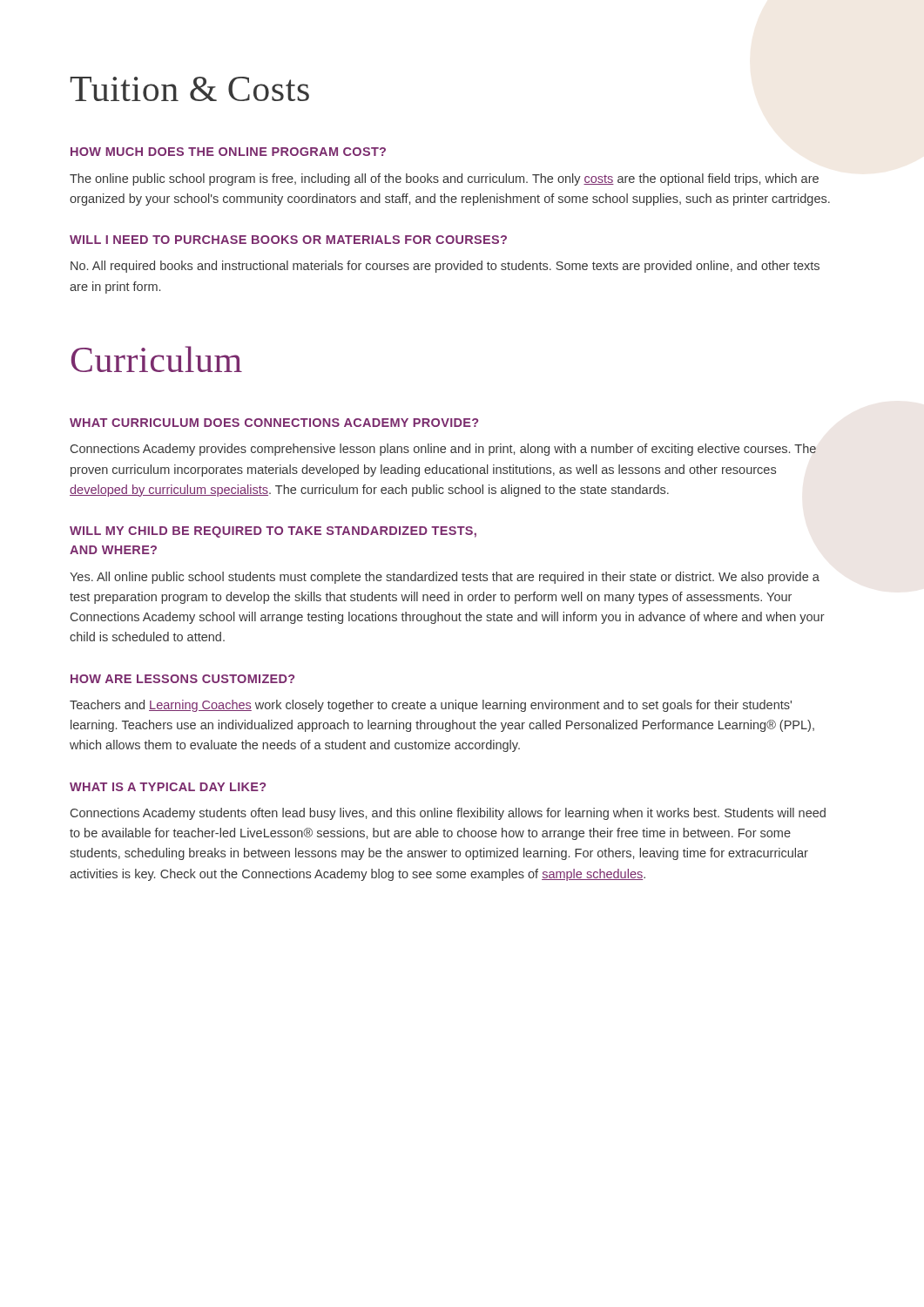Screen dimensions: 1307x924
Task: Select the text block that says "Teachers and Learning"
Action: point(453,726)
